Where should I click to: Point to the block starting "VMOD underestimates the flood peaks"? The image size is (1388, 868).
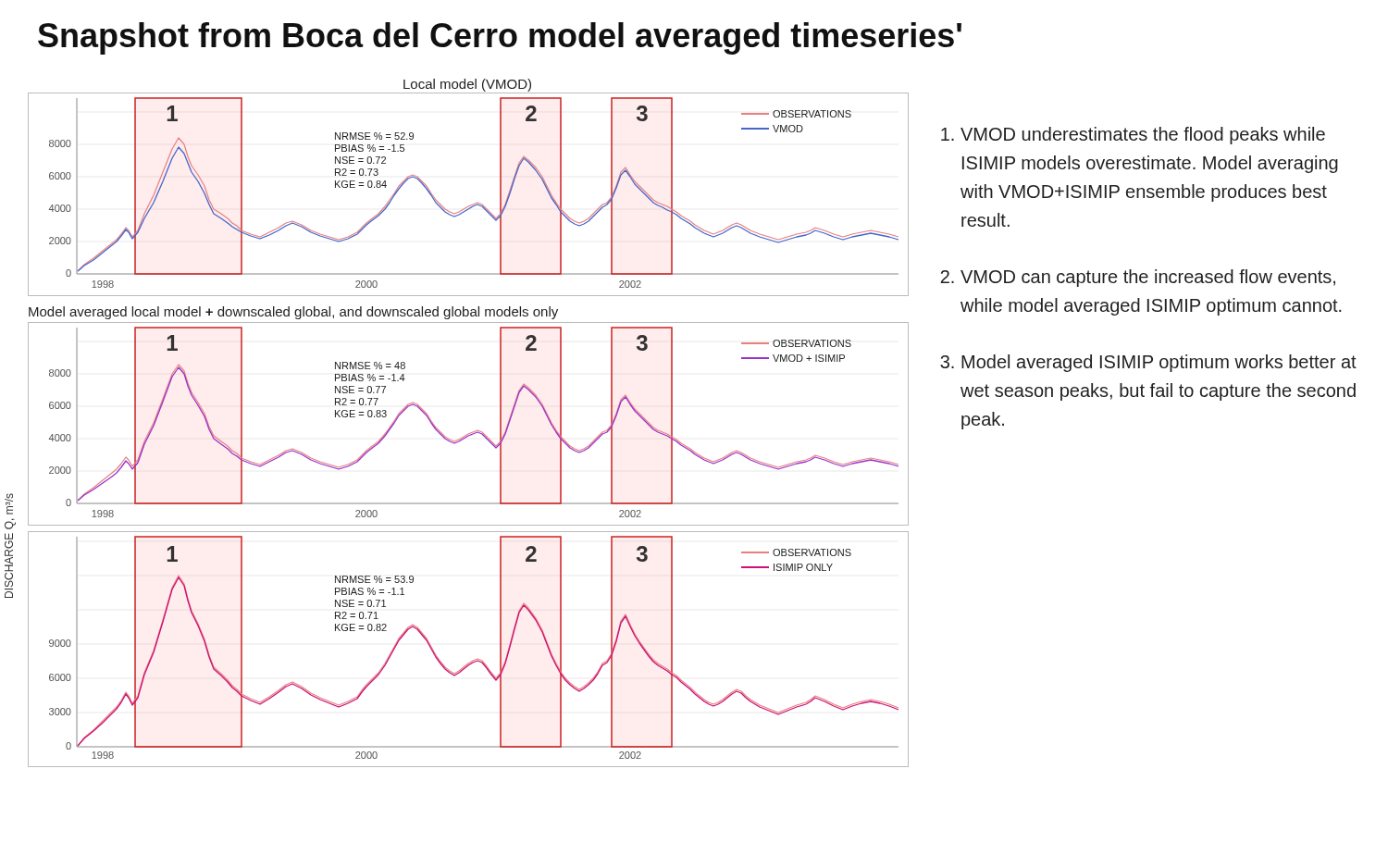pyautogui.click(x=1150, y=177)
